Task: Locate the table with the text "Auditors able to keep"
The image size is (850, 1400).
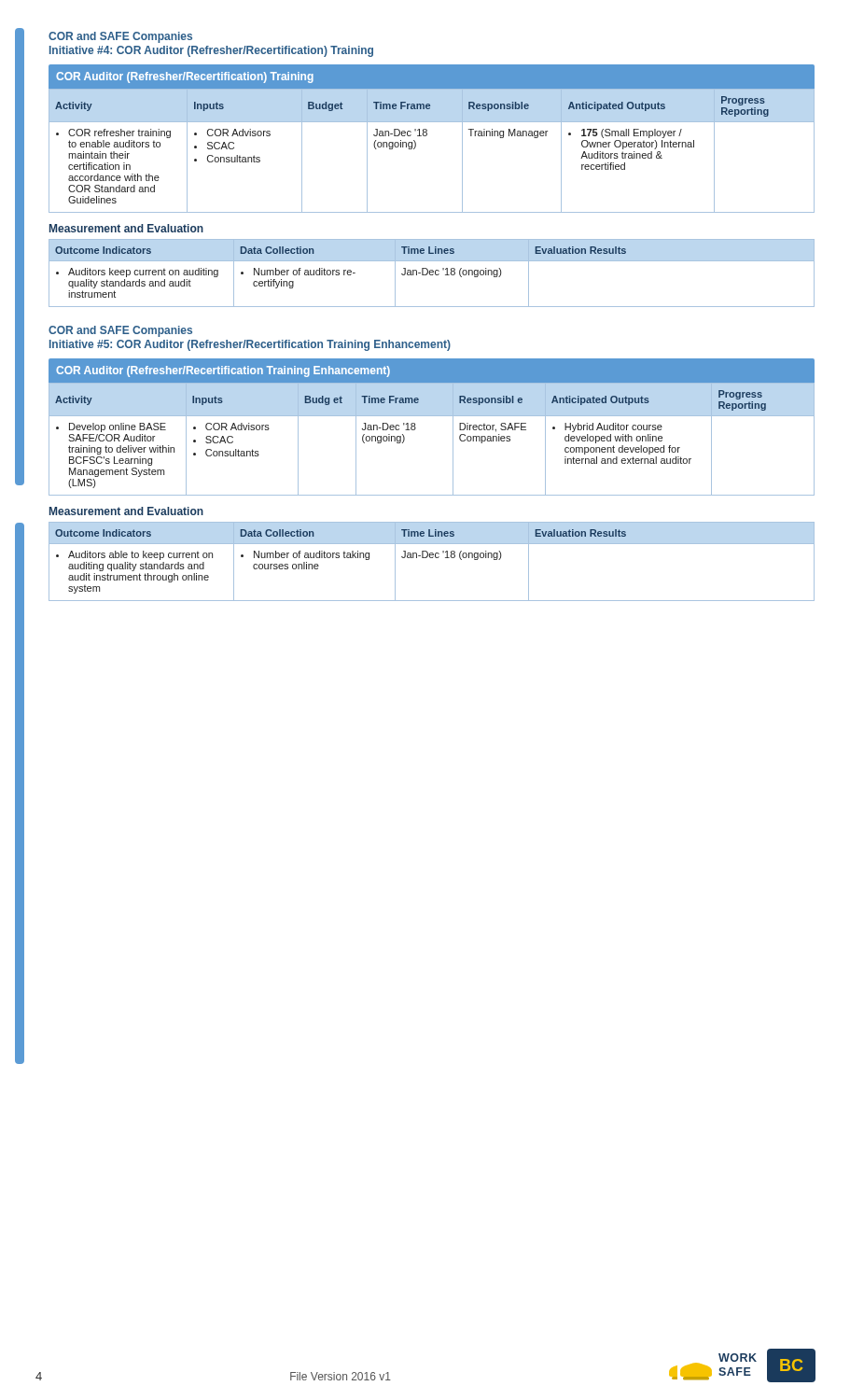Action: [x=432, y=561]
